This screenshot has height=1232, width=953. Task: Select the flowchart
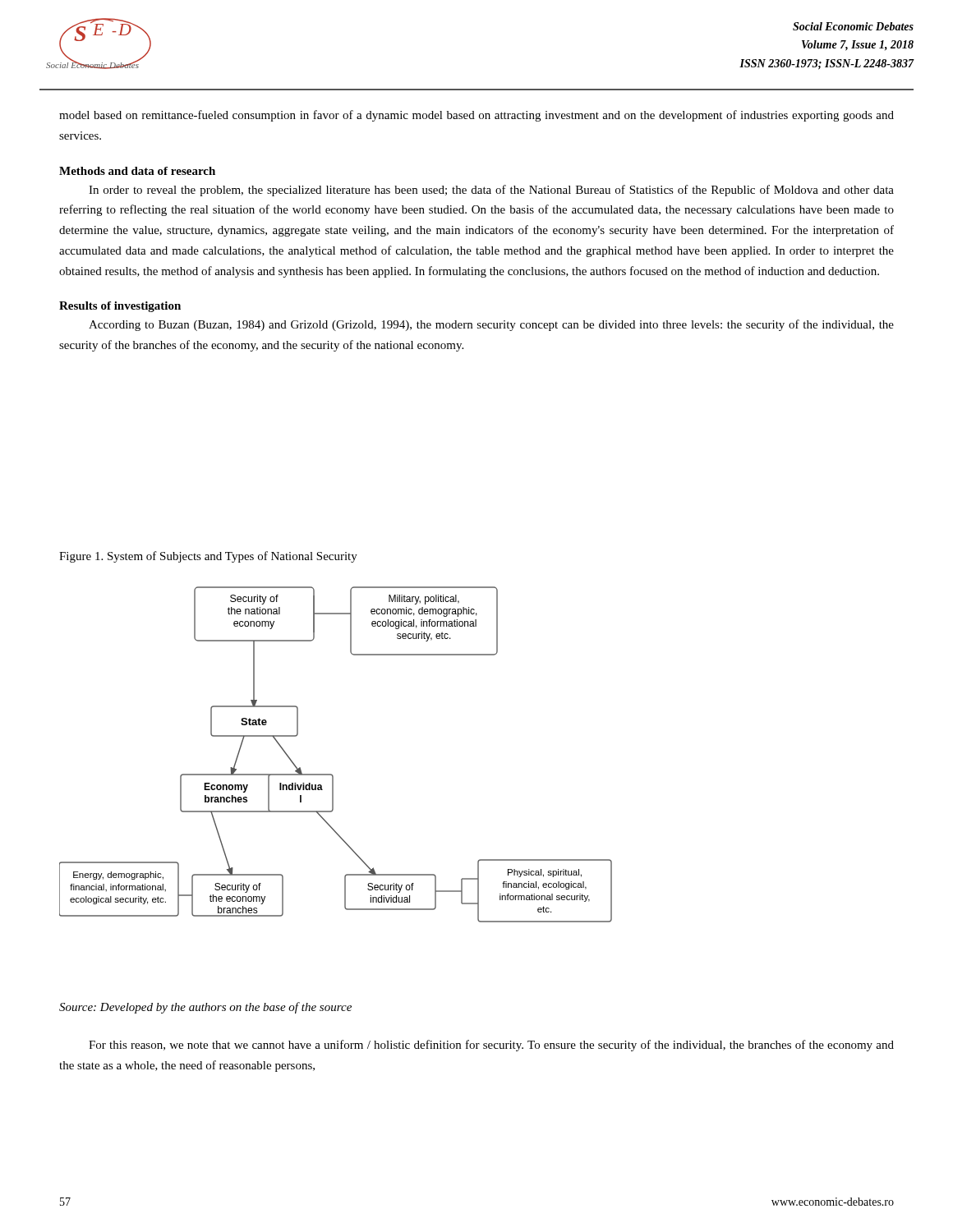(476, 782)
